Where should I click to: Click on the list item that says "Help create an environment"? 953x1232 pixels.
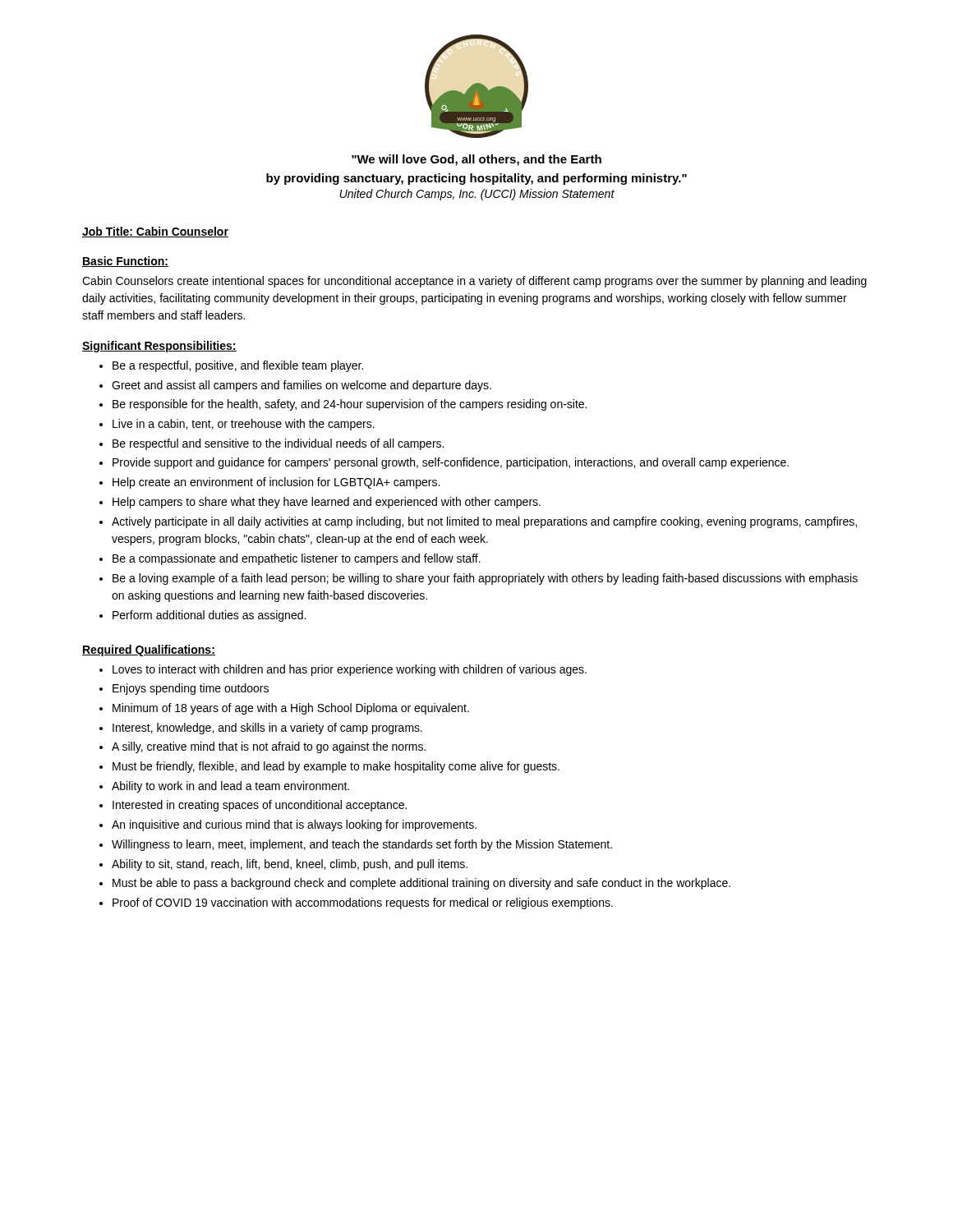[x=276, y=482]
